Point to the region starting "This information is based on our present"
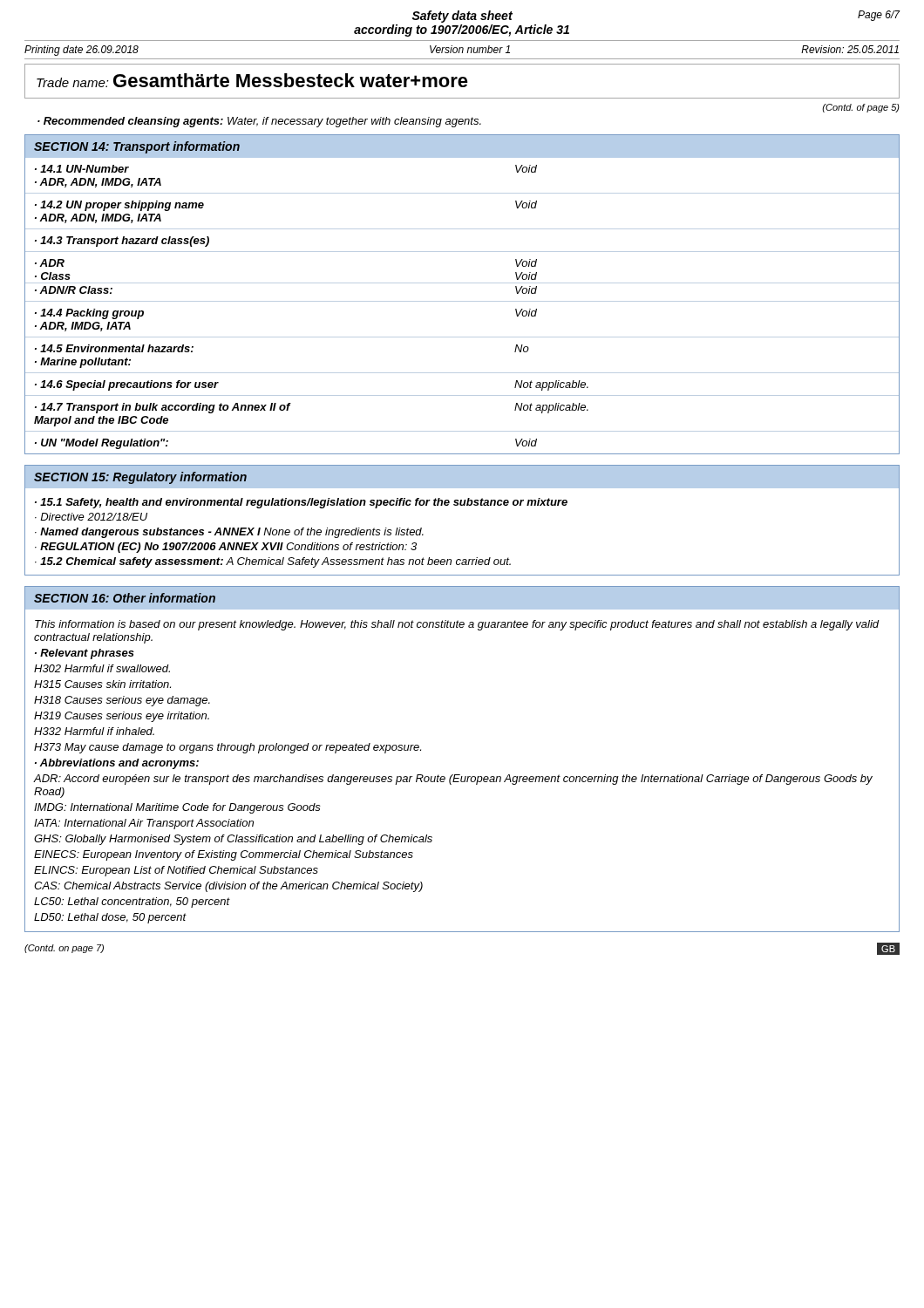 [462, 630]
